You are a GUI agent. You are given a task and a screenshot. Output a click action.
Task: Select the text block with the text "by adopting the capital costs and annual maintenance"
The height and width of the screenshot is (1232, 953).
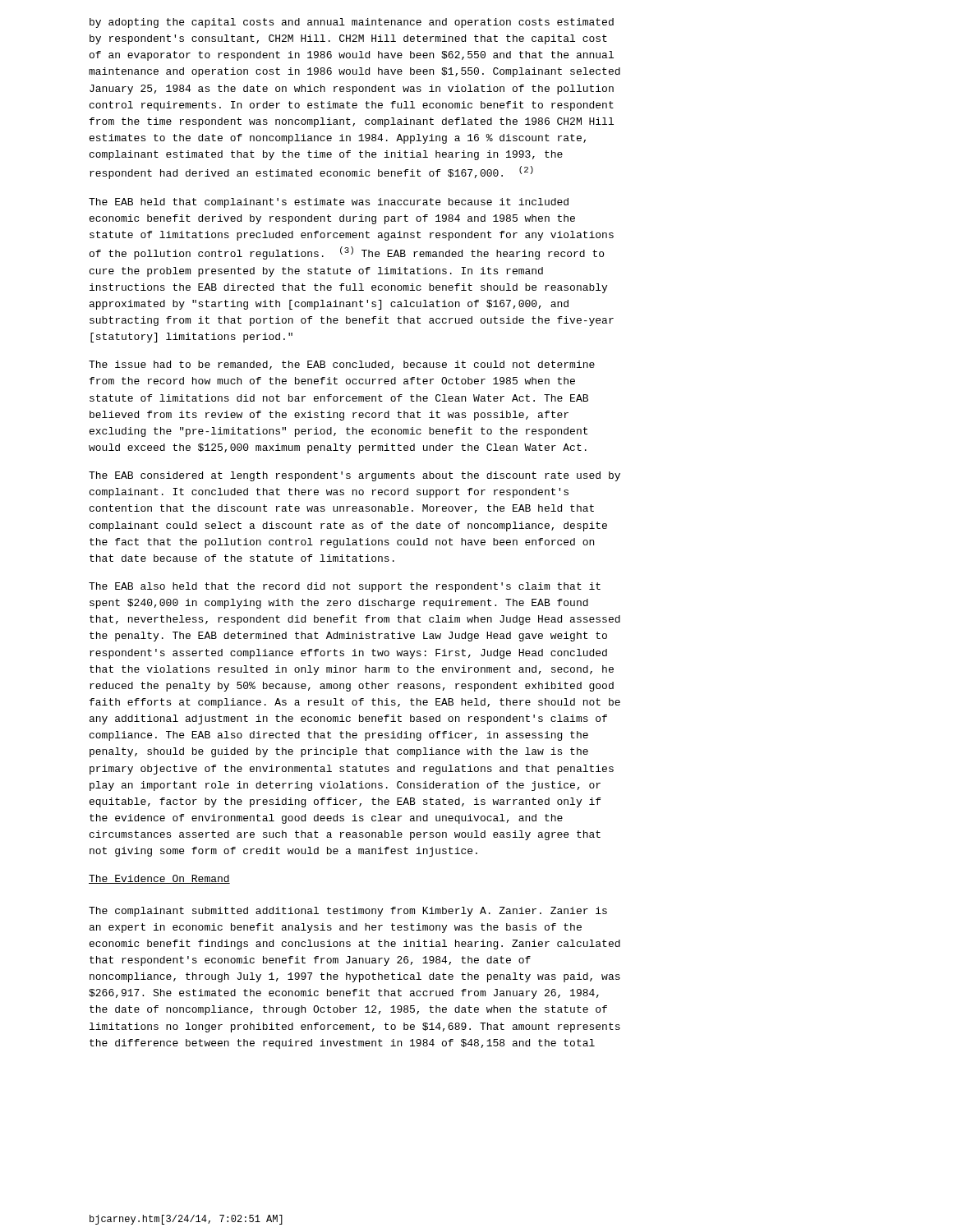[x=355, y=98]
